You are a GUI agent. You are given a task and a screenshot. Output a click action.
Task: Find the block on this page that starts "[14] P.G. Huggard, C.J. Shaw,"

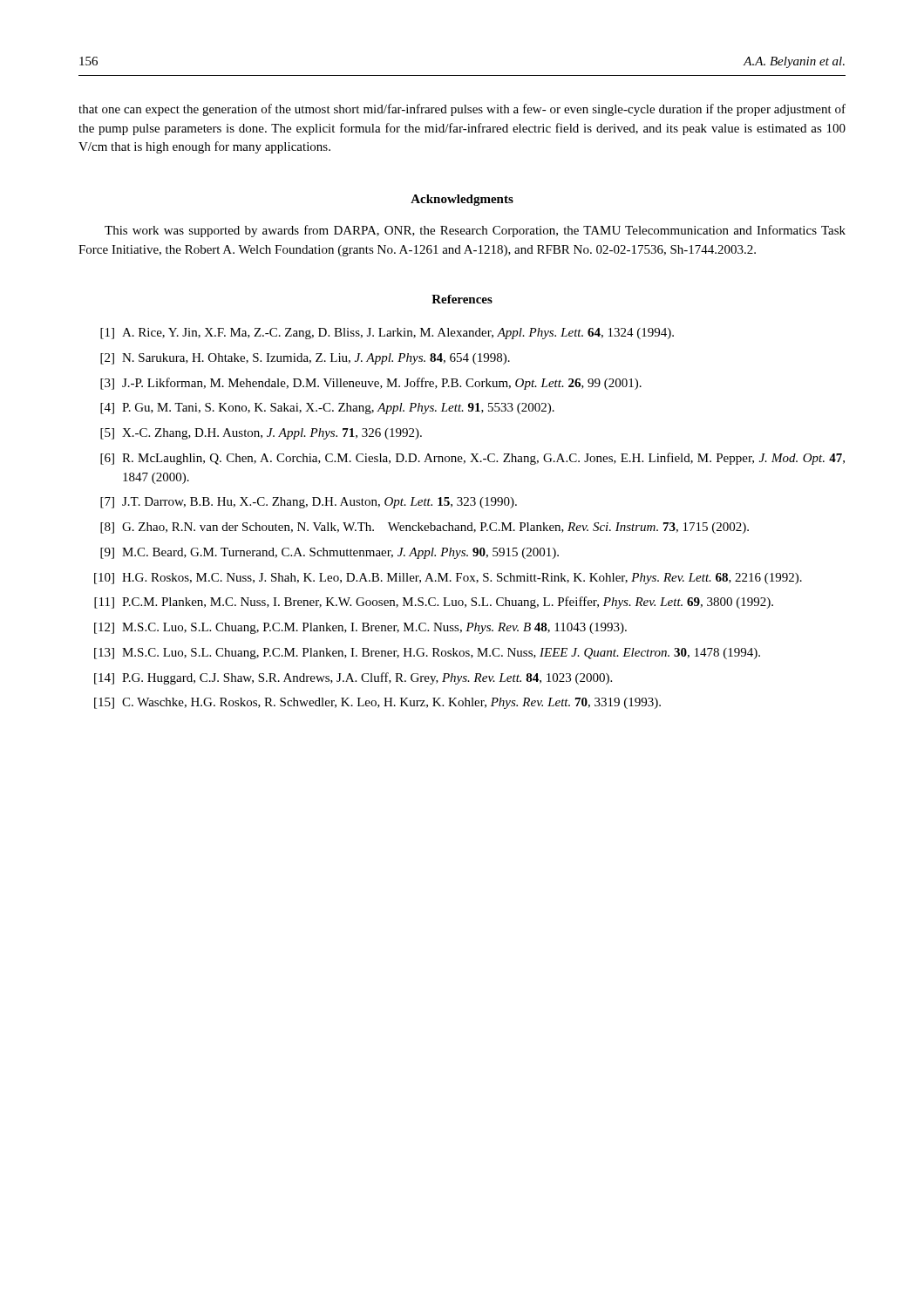462,678
